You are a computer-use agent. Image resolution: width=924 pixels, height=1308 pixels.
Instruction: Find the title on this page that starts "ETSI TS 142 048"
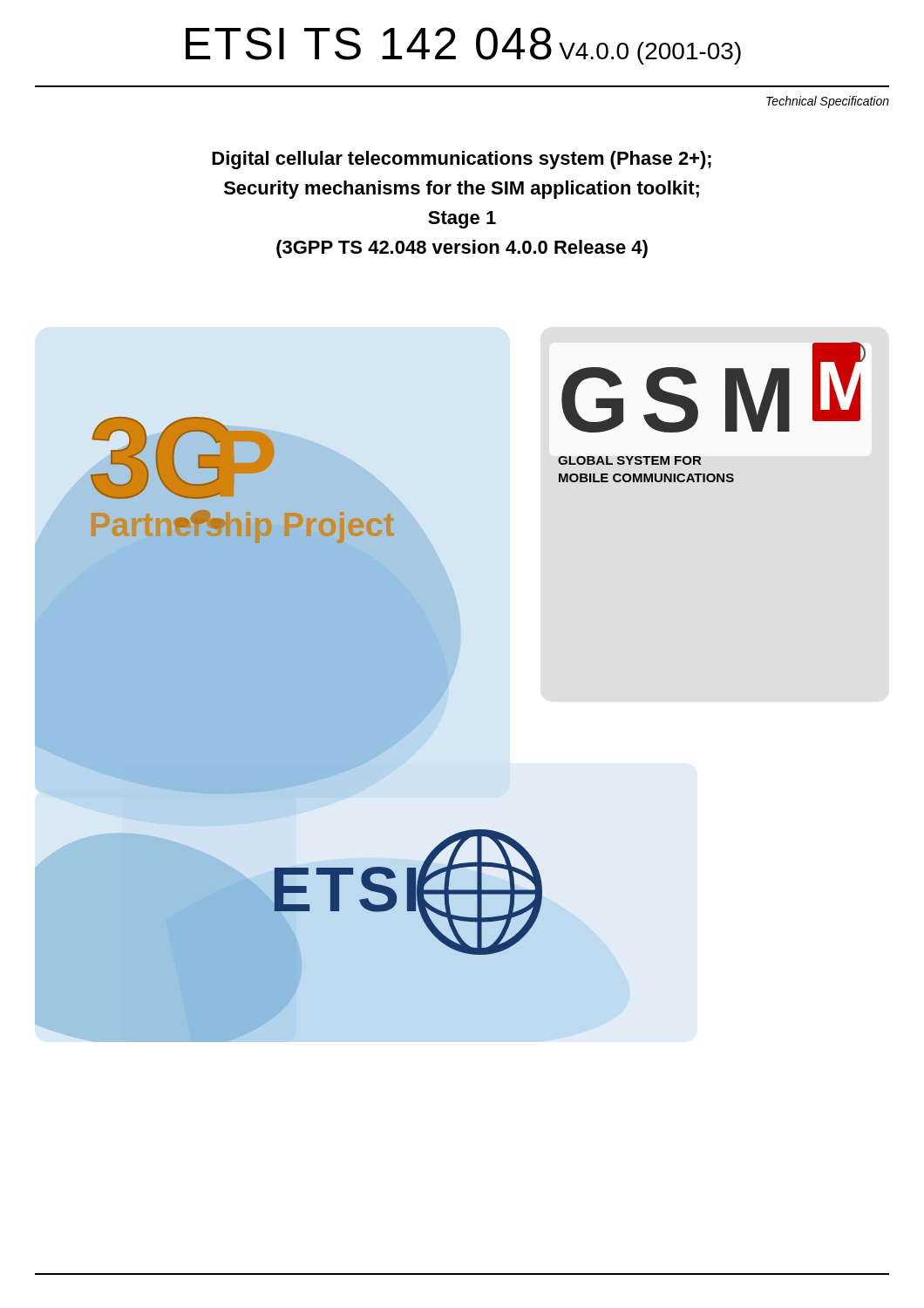(462, 44)
